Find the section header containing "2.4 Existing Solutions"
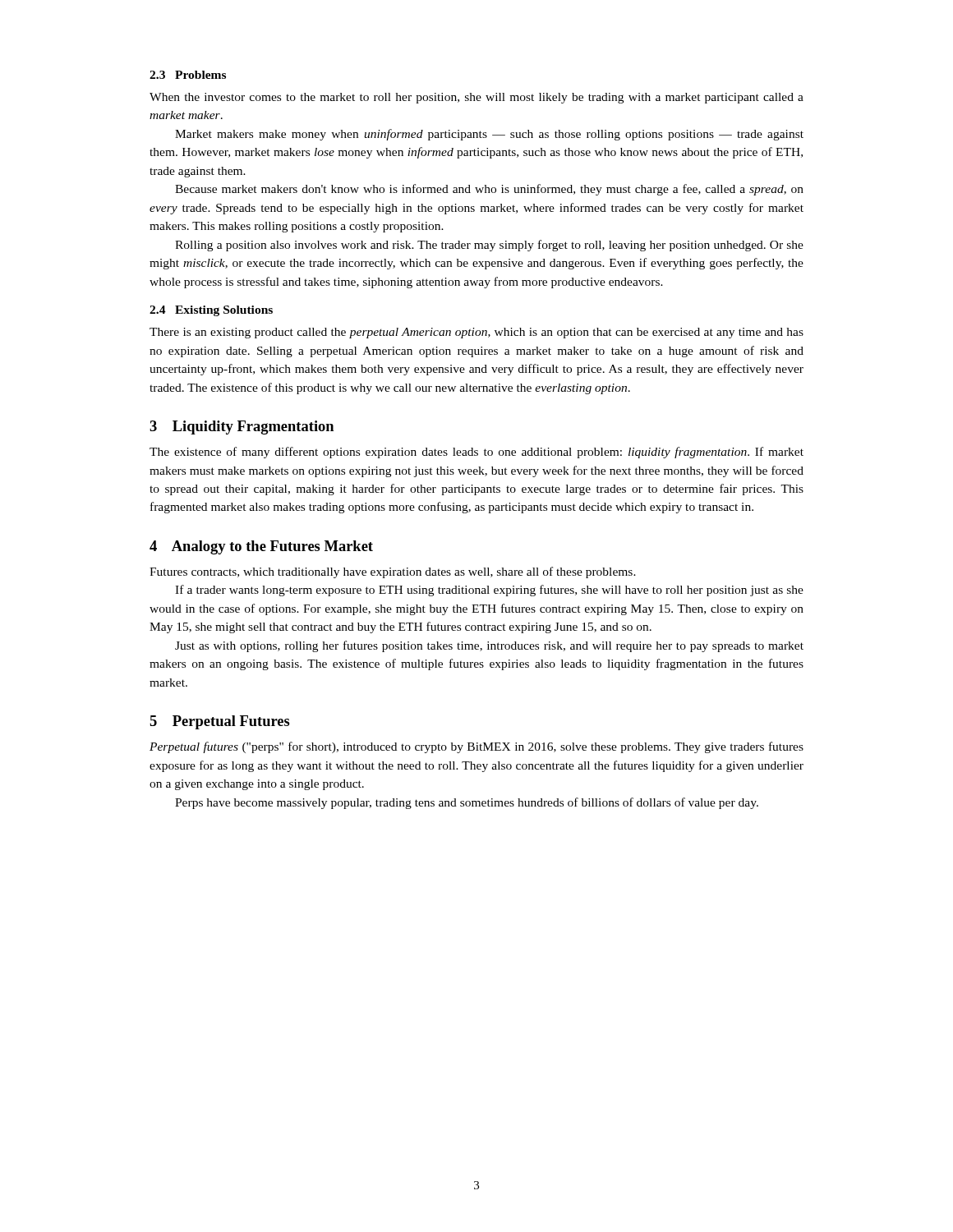The width and height of the screenshot is (953, 1232). tap(211, 309)
